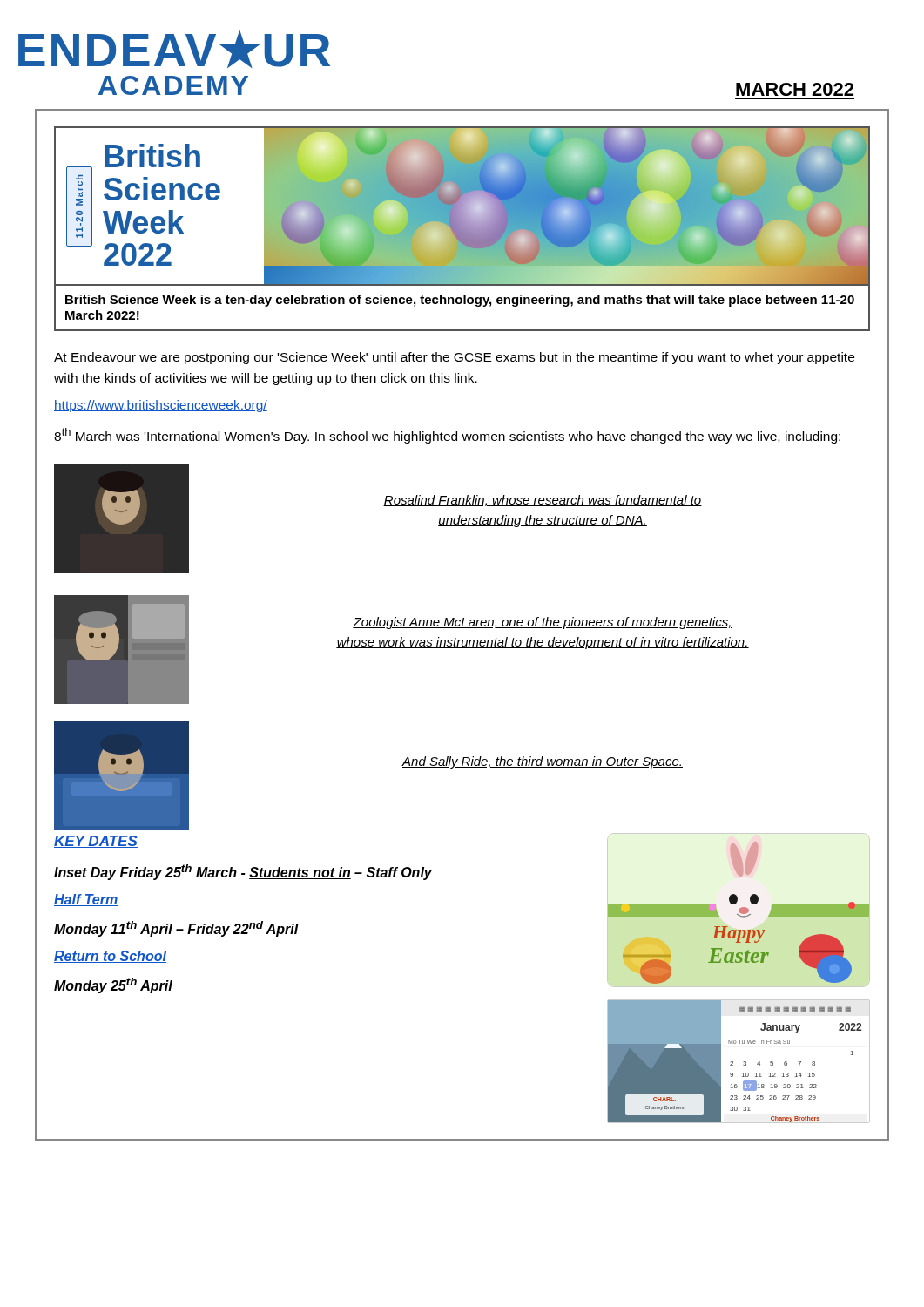The height and width of the screenshot is (1307, 924).
Task: Find the list item with the text "Monday 11th April"
Action: point(176,927)
